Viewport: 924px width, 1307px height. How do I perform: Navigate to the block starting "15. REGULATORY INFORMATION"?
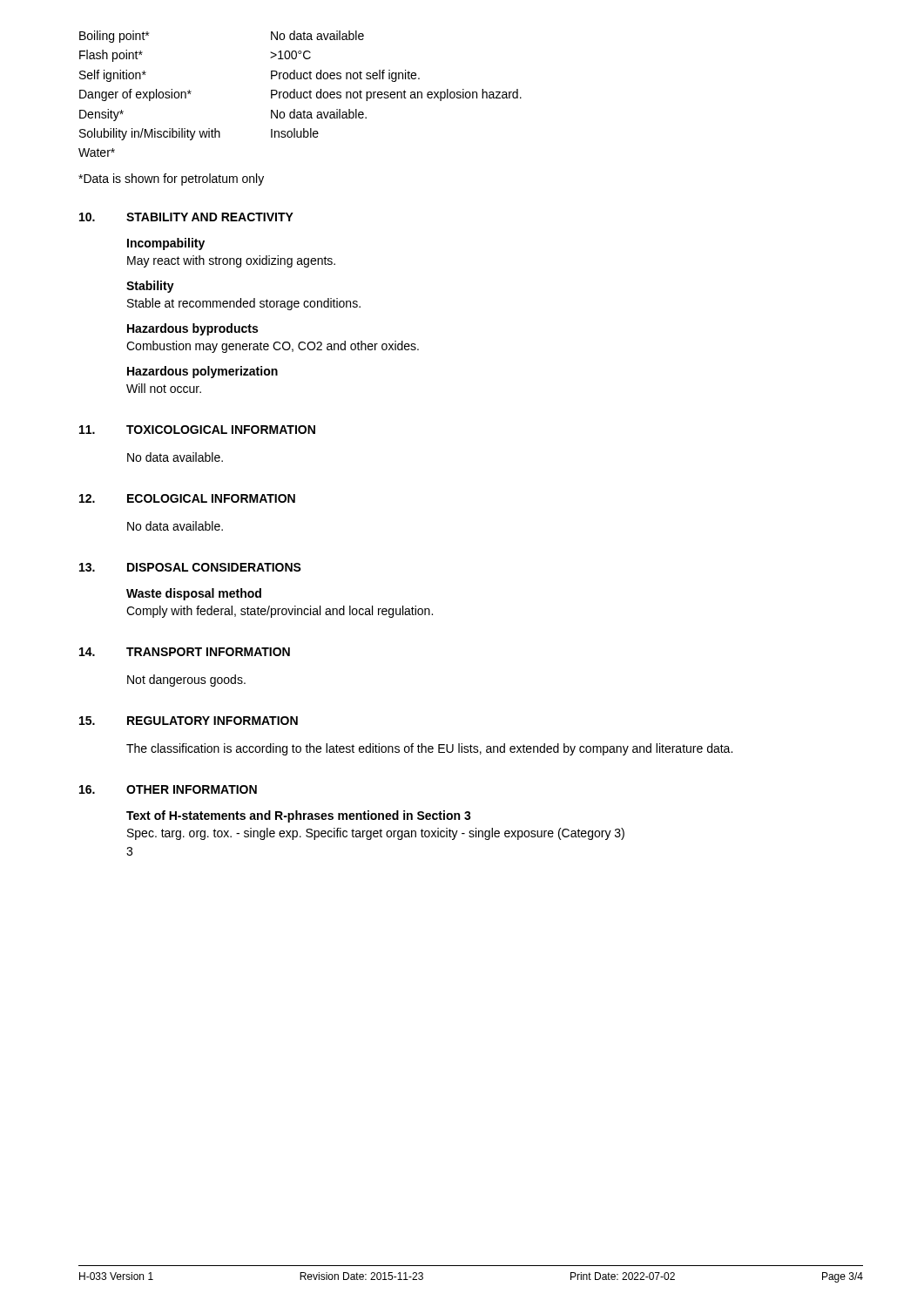coord(188,720)
